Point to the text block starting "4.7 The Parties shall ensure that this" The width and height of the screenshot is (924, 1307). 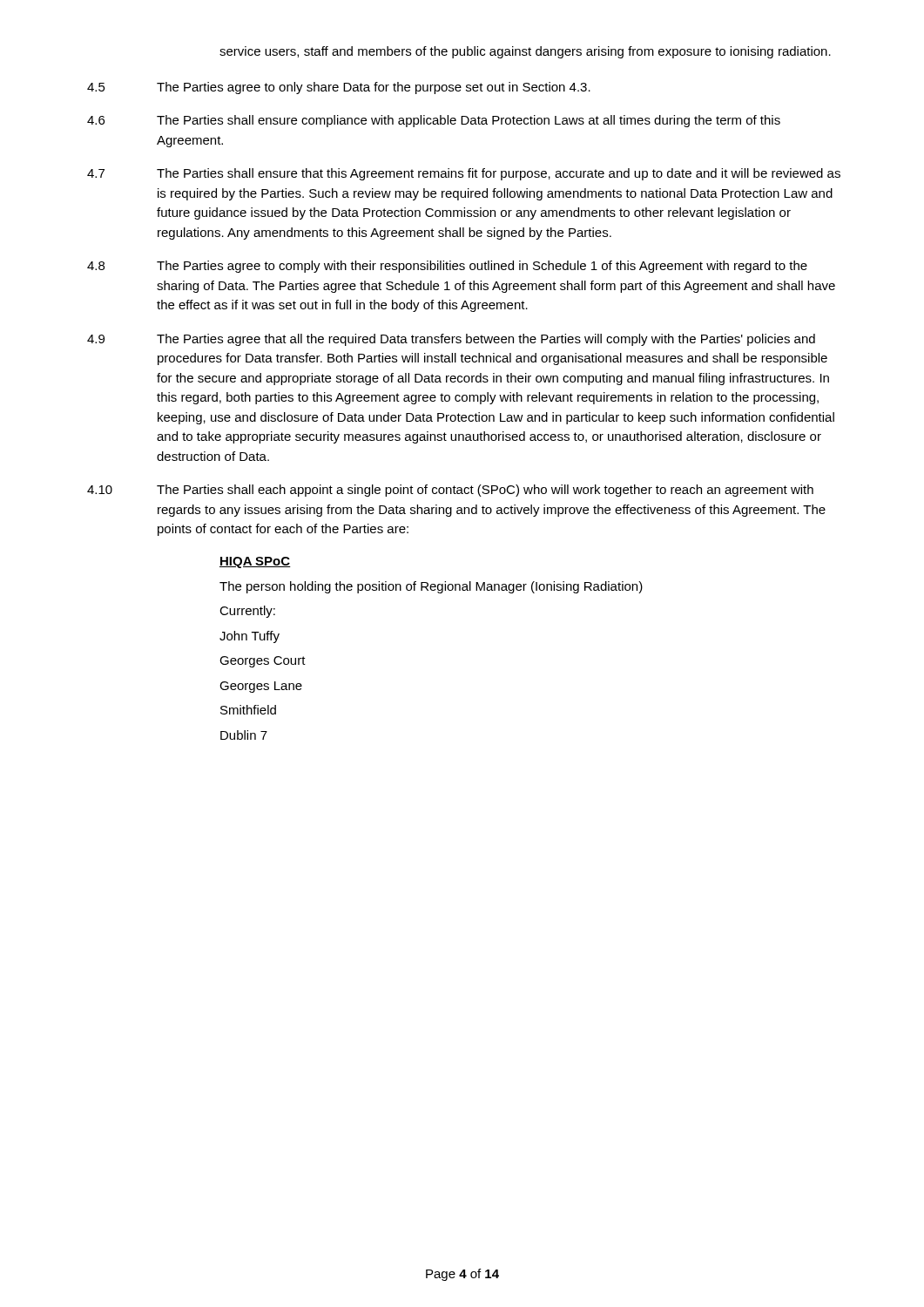464,203
